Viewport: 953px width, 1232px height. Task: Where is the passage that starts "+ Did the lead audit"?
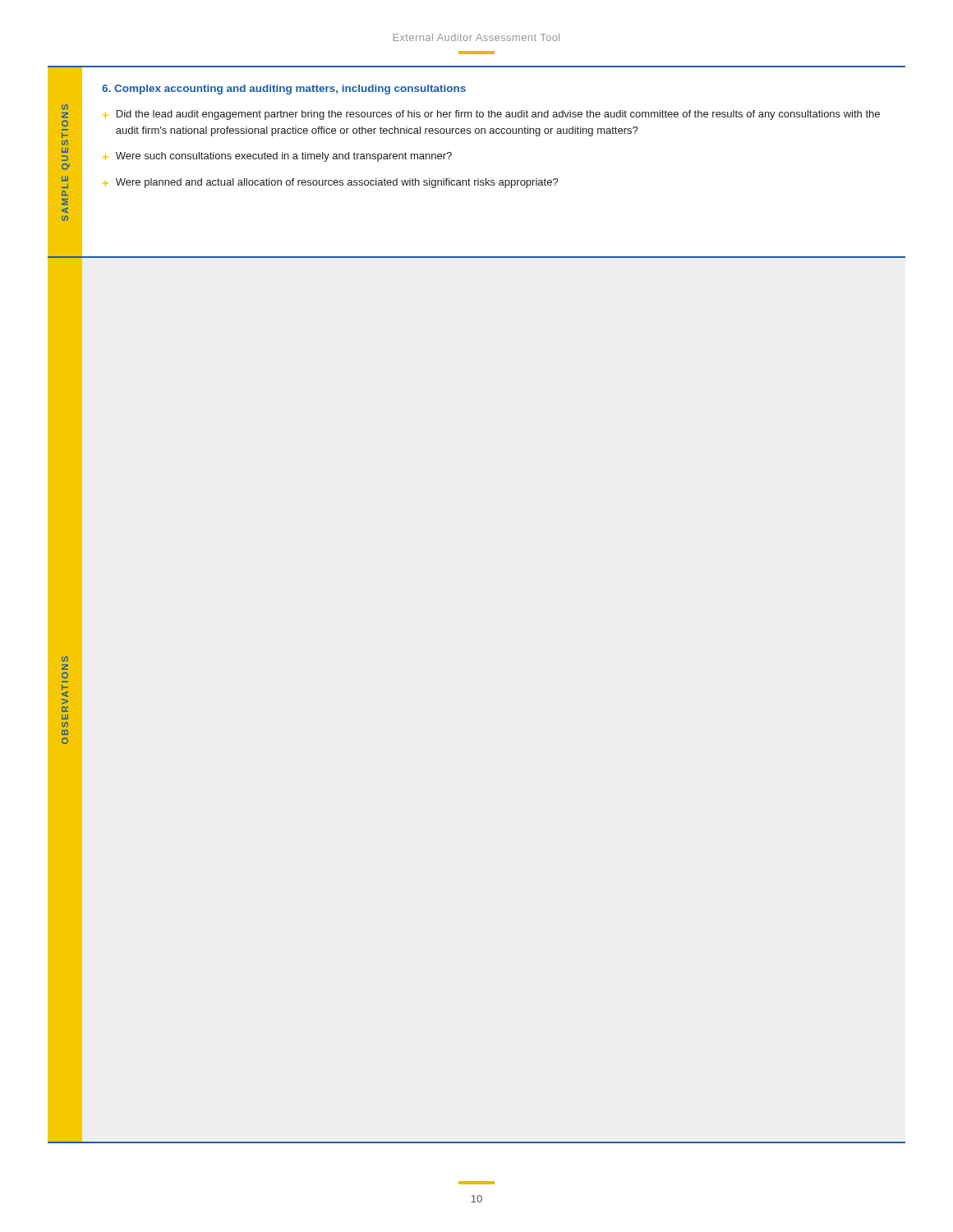point(492,122)
